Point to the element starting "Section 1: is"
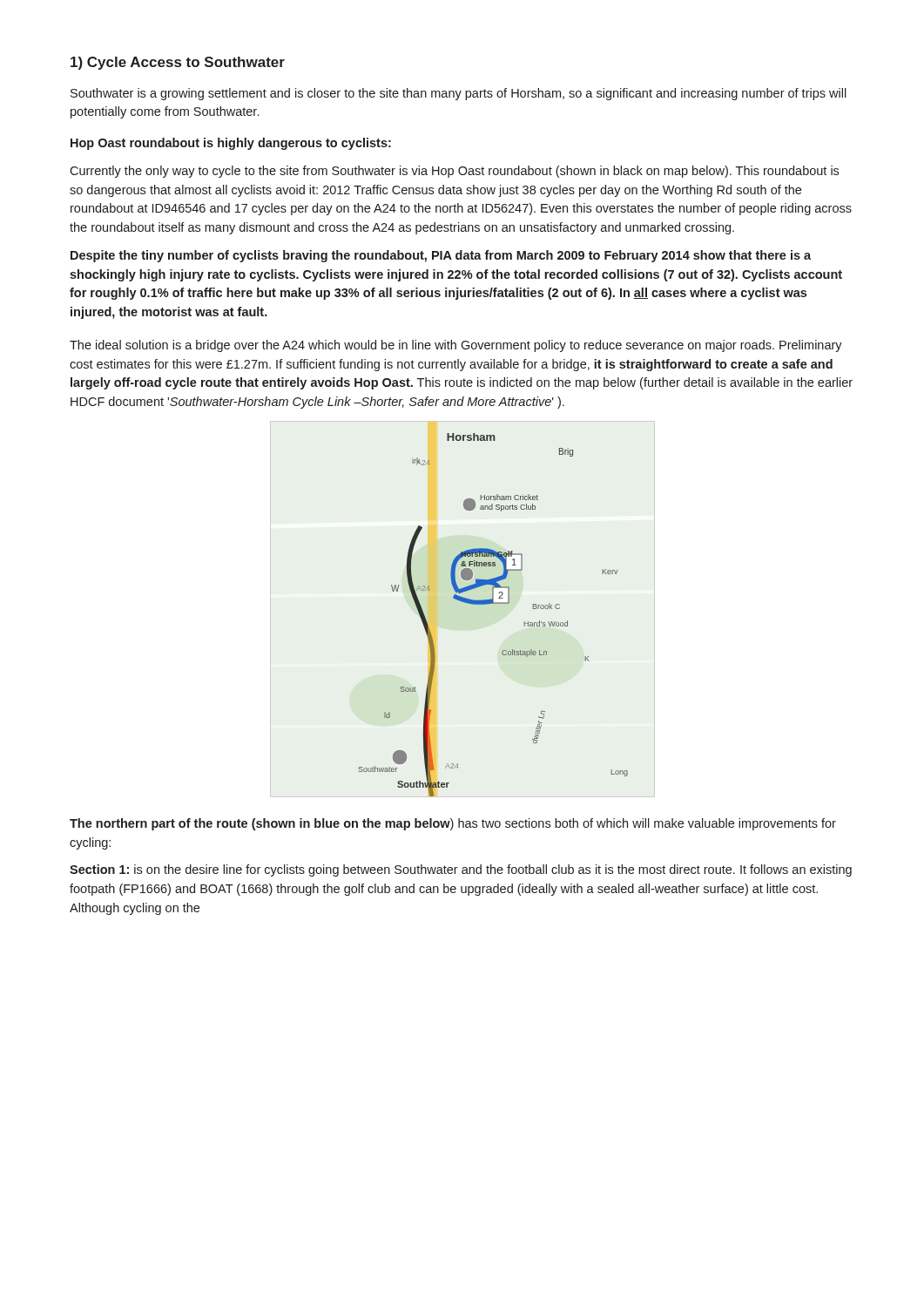 (x=461, y=889)
